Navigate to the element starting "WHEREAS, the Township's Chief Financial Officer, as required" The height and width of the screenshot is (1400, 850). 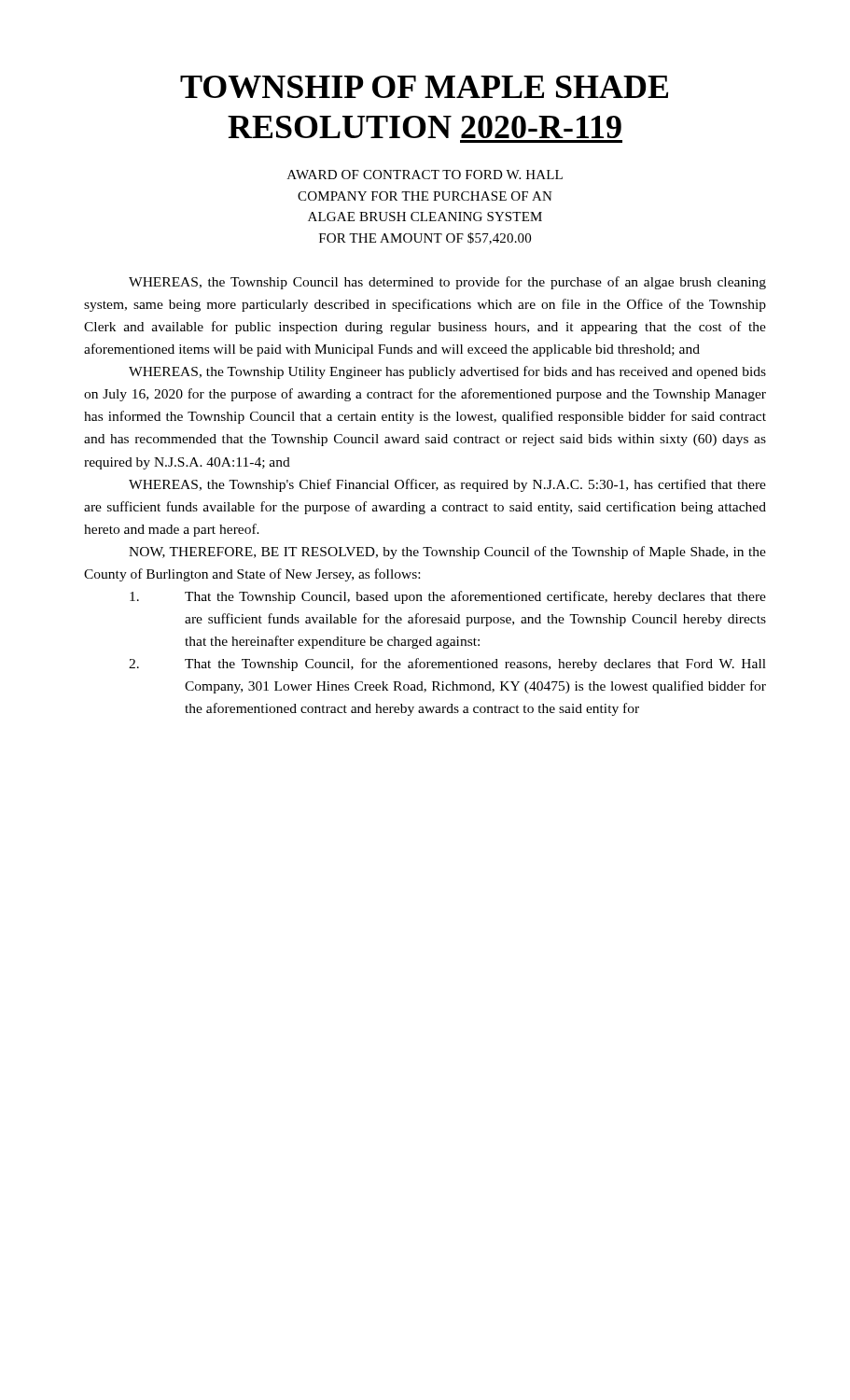(x=425, y=506)
